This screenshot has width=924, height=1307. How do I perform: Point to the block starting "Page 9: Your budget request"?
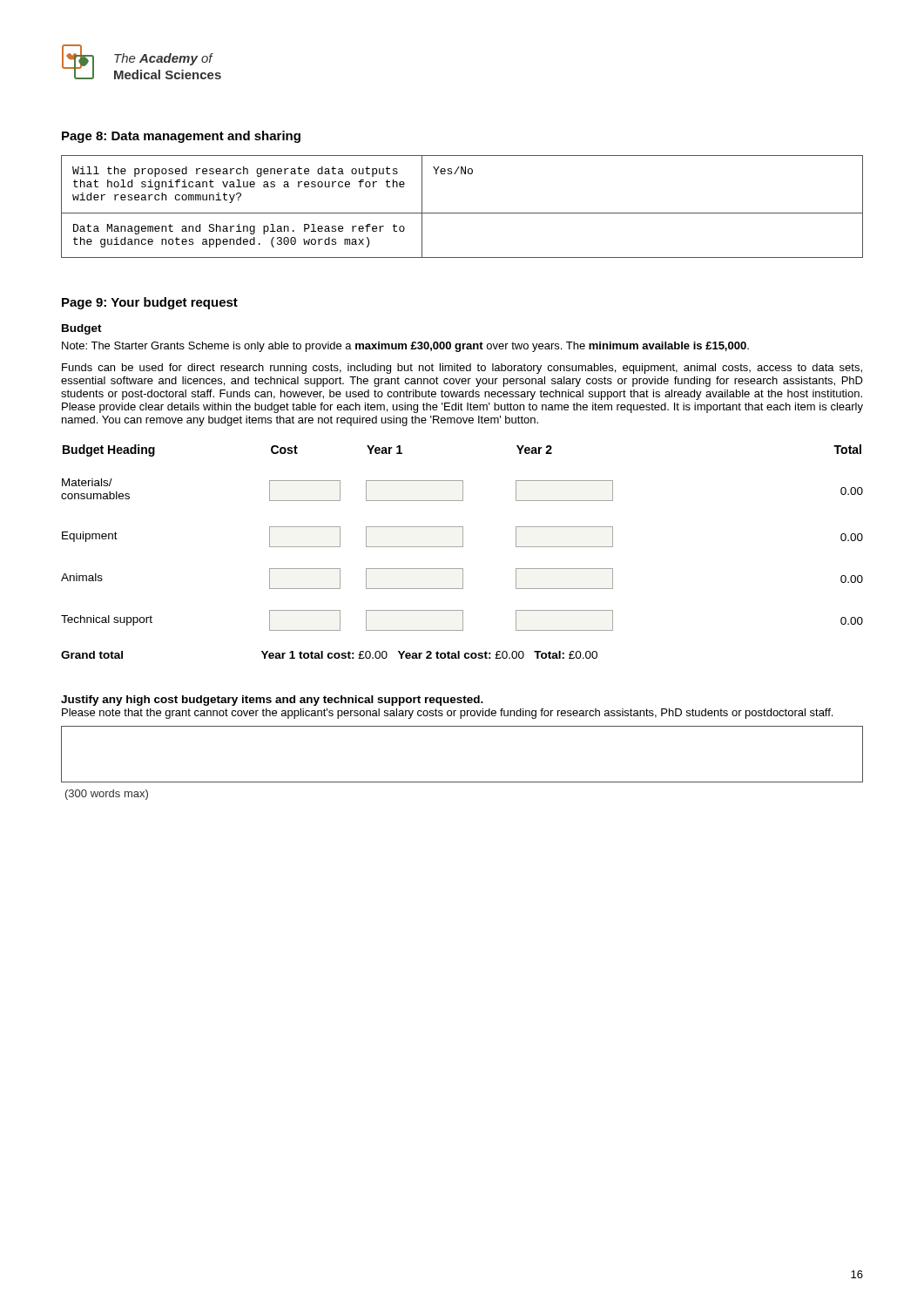[149, 302]
